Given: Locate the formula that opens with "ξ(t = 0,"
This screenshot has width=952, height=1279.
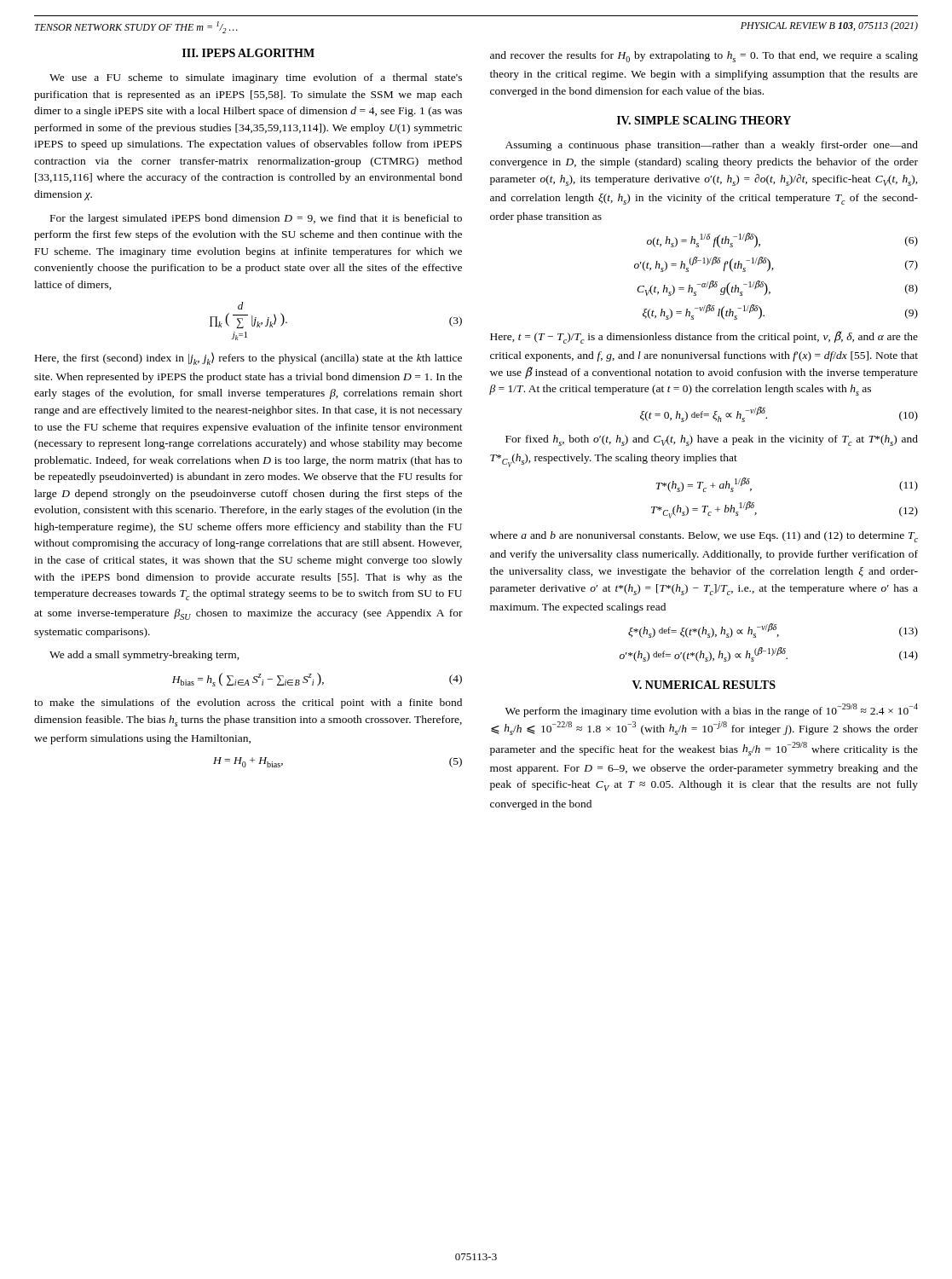Looking at the screenshot, I should click(704, 414).
